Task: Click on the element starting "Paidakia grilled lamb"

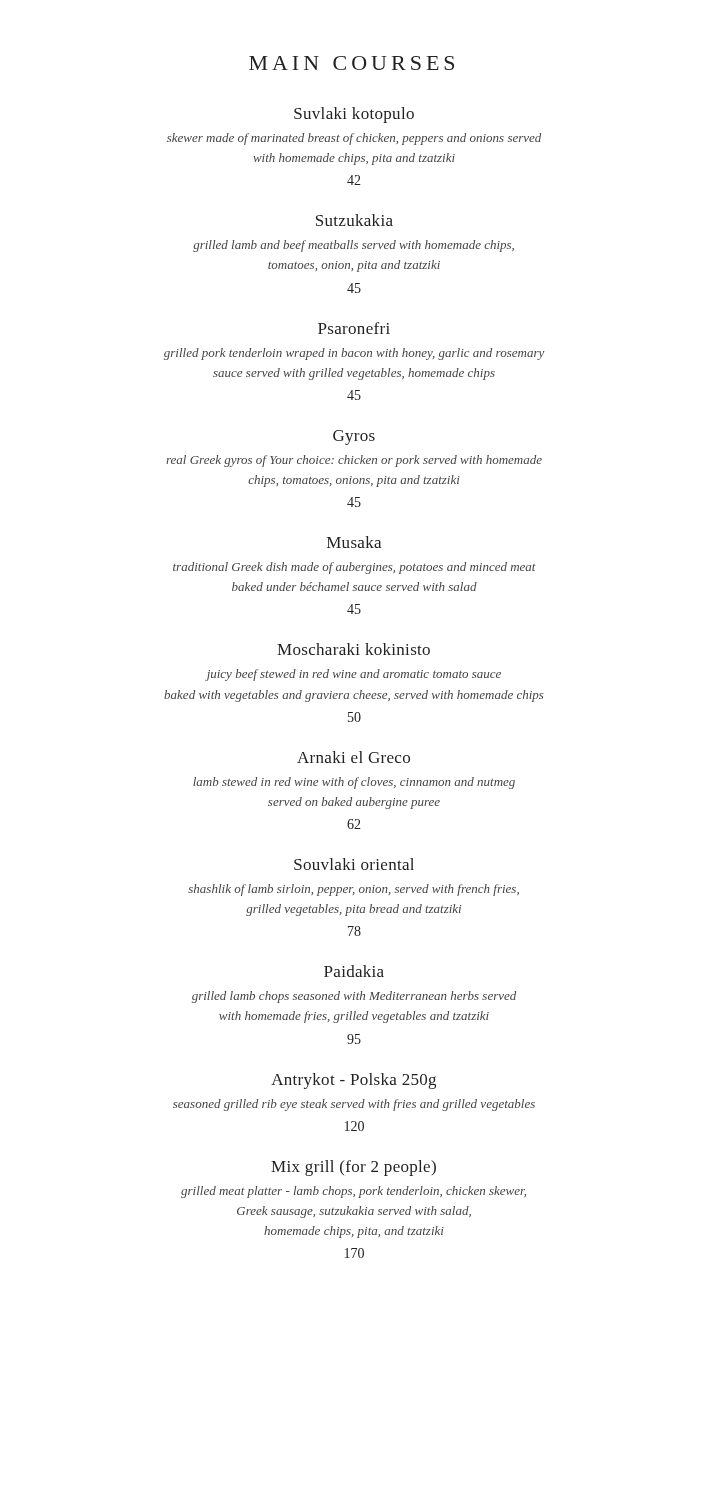Action: coord(354,1005)
